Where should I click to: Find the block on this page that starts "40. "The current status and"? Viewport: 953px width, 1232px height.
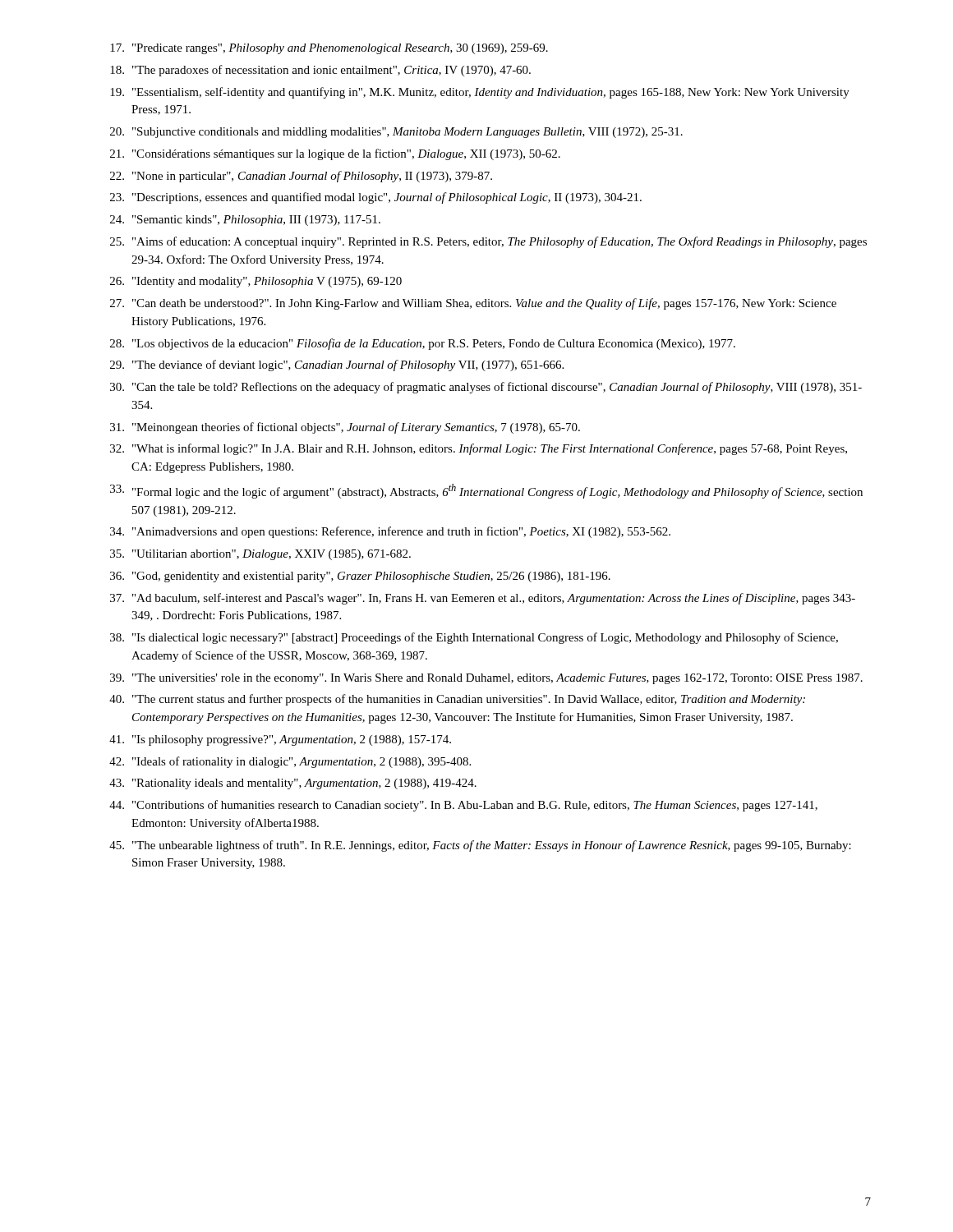pyautogui.click(x=481, y=709)
